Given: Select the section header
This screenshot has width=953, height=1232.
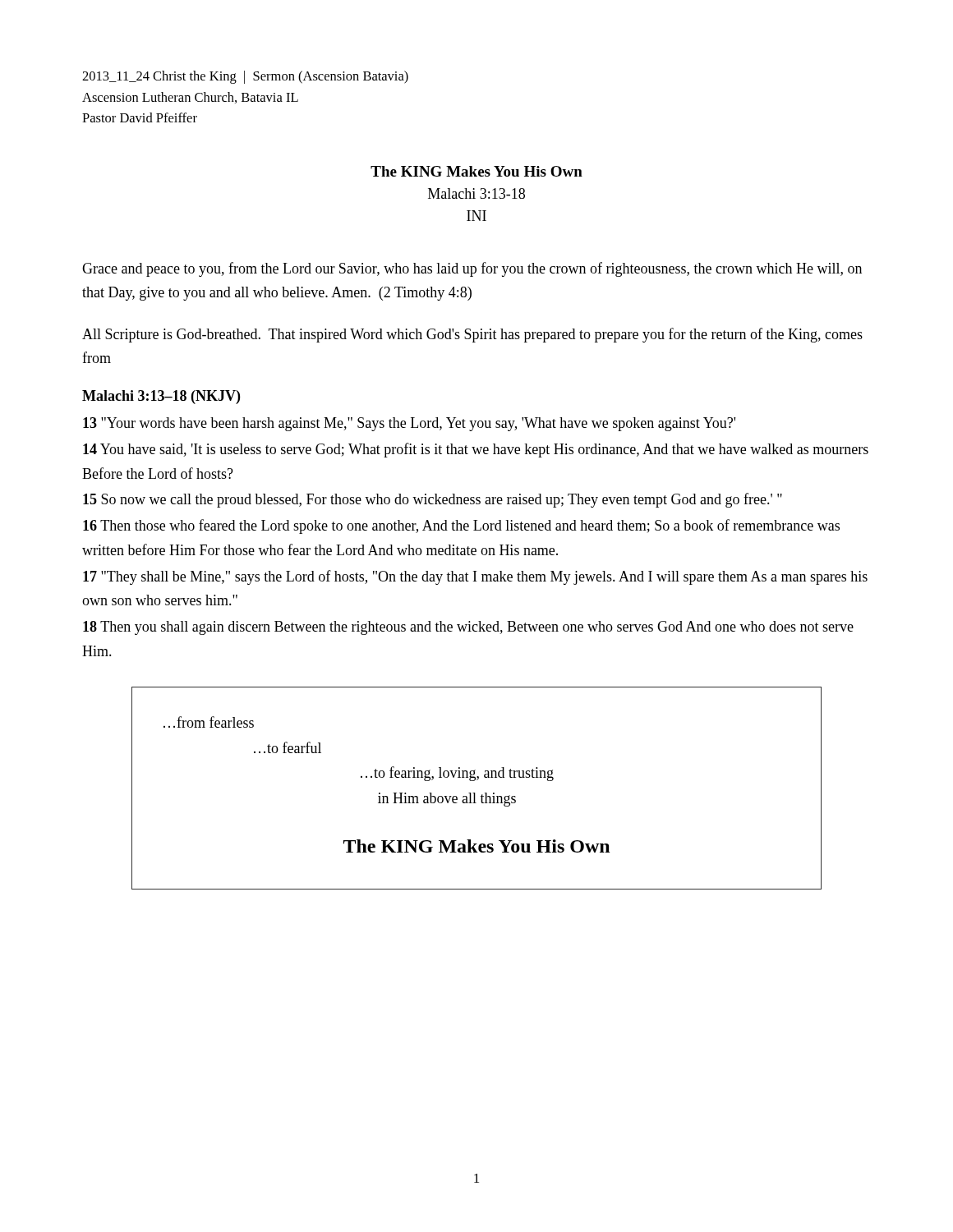Looking at the screenshot, I should pyautogui.click(x=161, y=396).
